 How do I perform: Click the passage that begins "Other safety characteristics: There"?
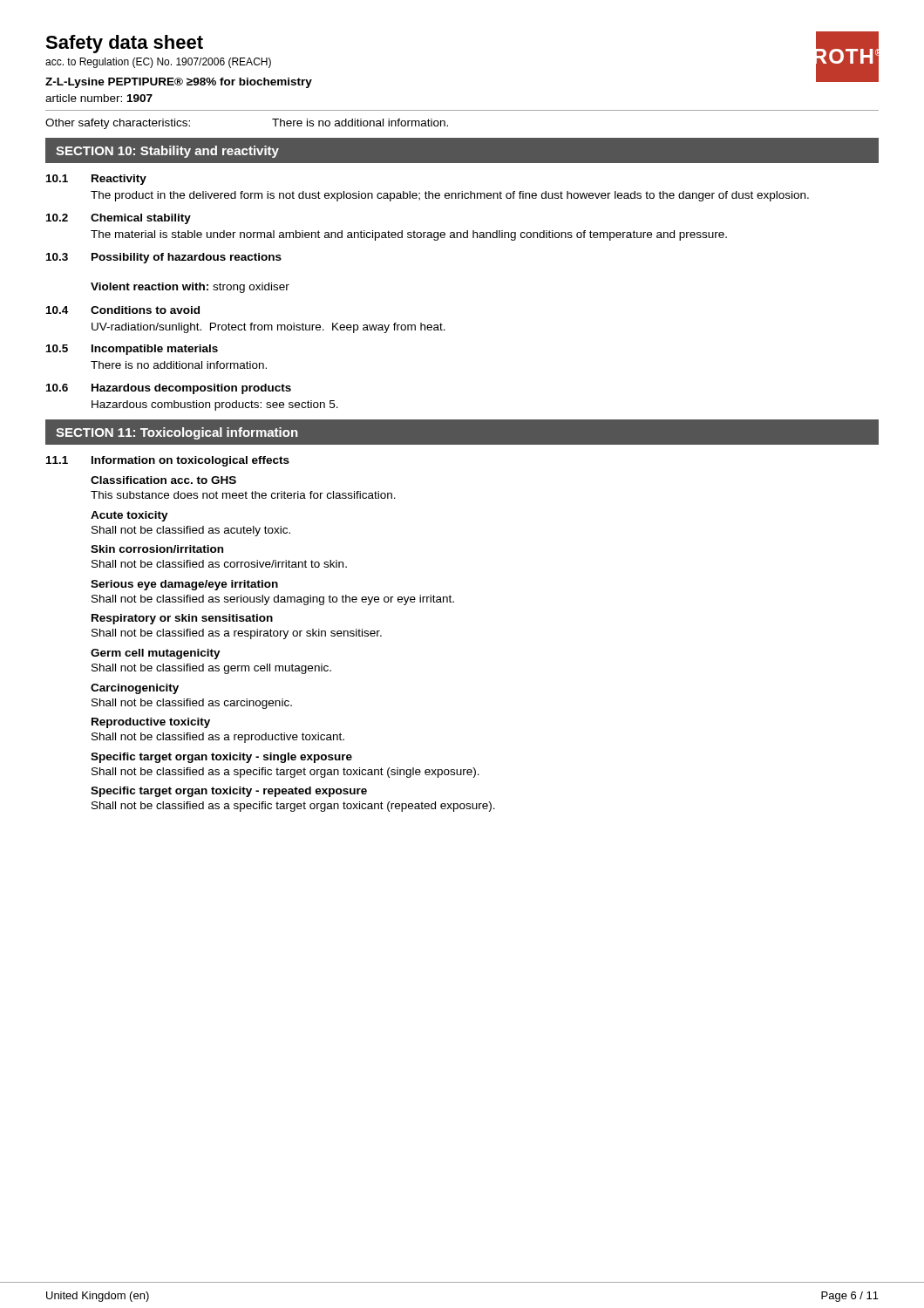[x=115, y=125]
